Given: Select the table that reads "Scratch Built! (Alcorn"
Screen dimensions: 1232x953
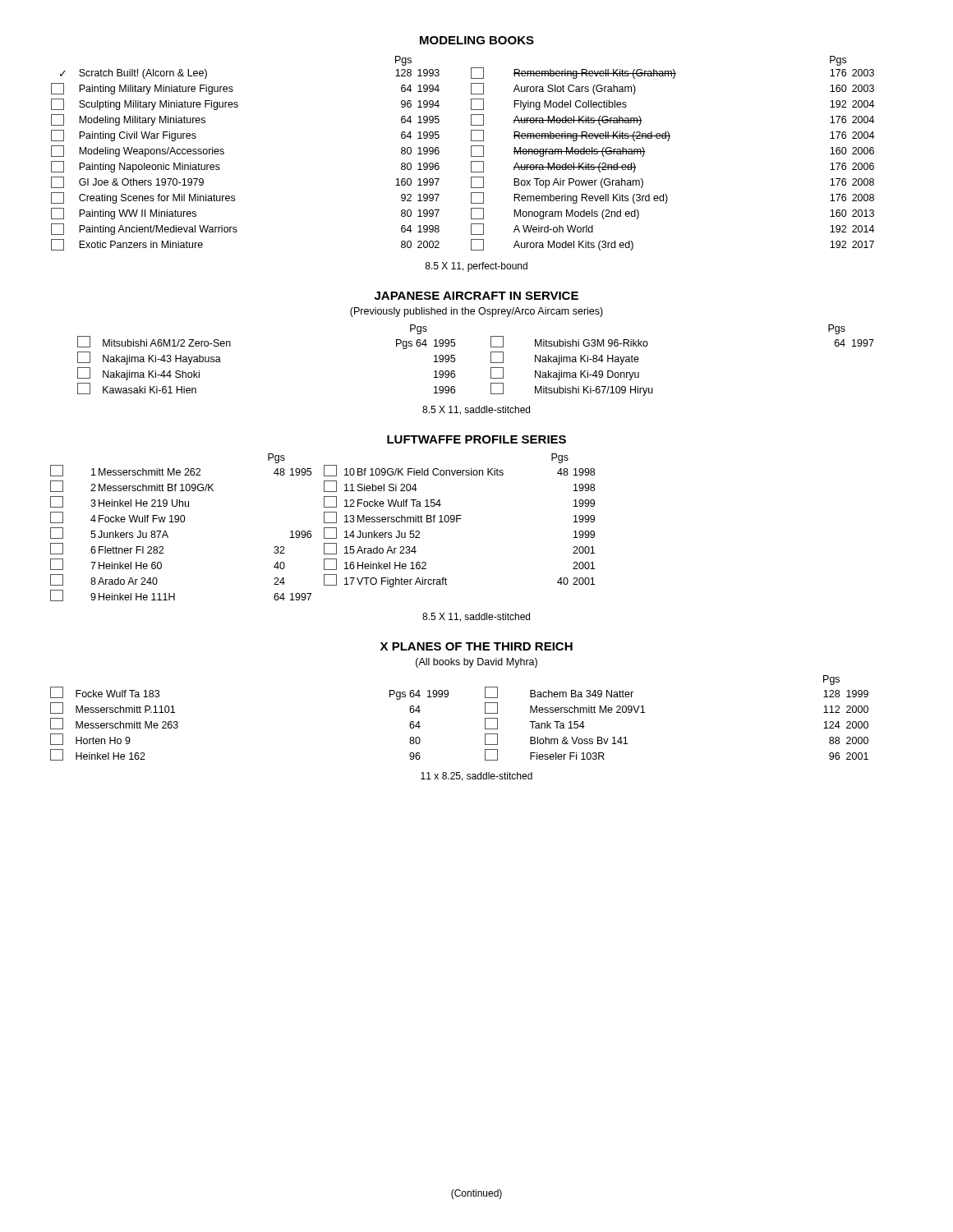Looking at the screenshot, I should click(476, 154).
